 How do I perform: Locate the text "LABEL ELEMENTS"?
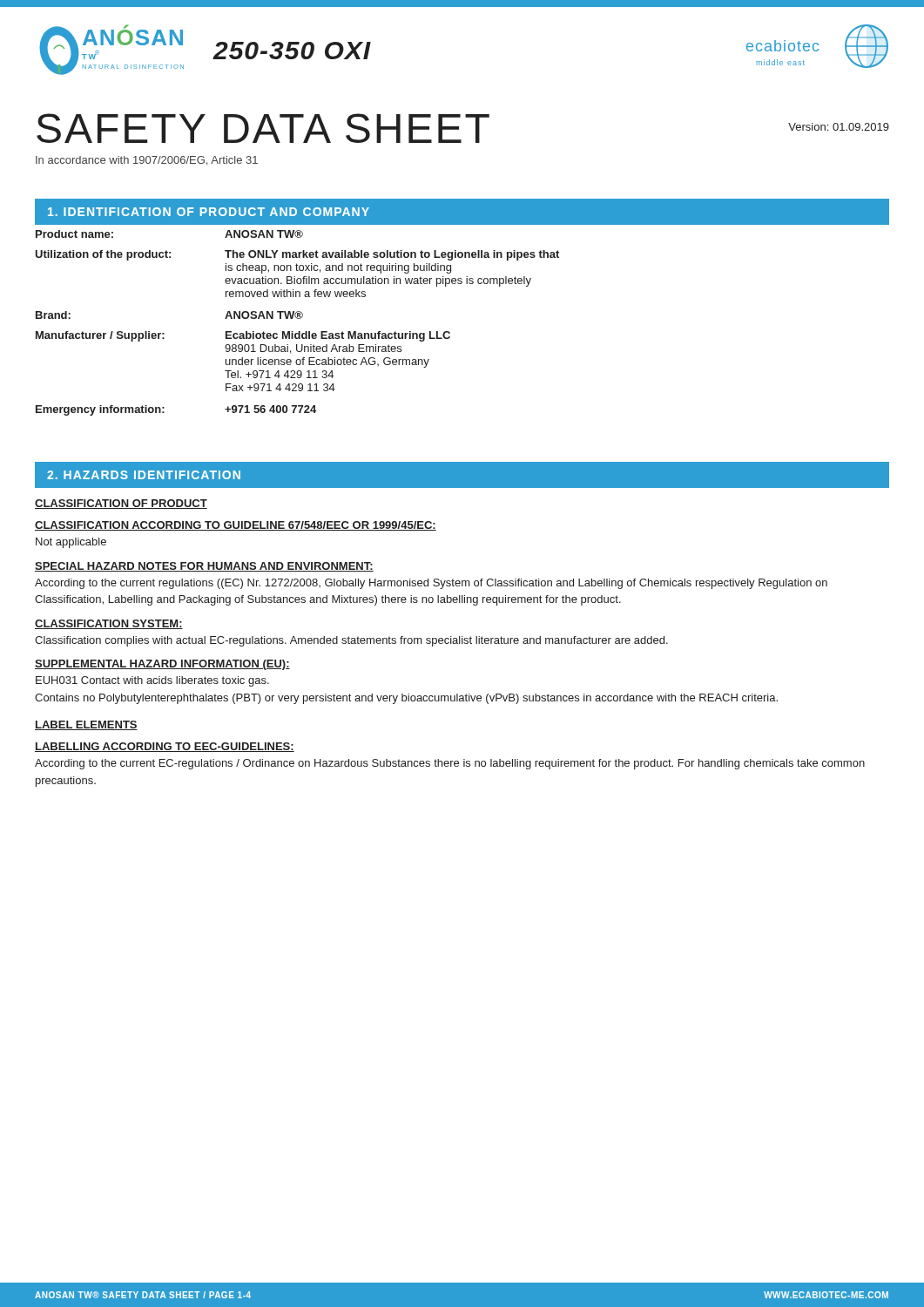point(86,724)
